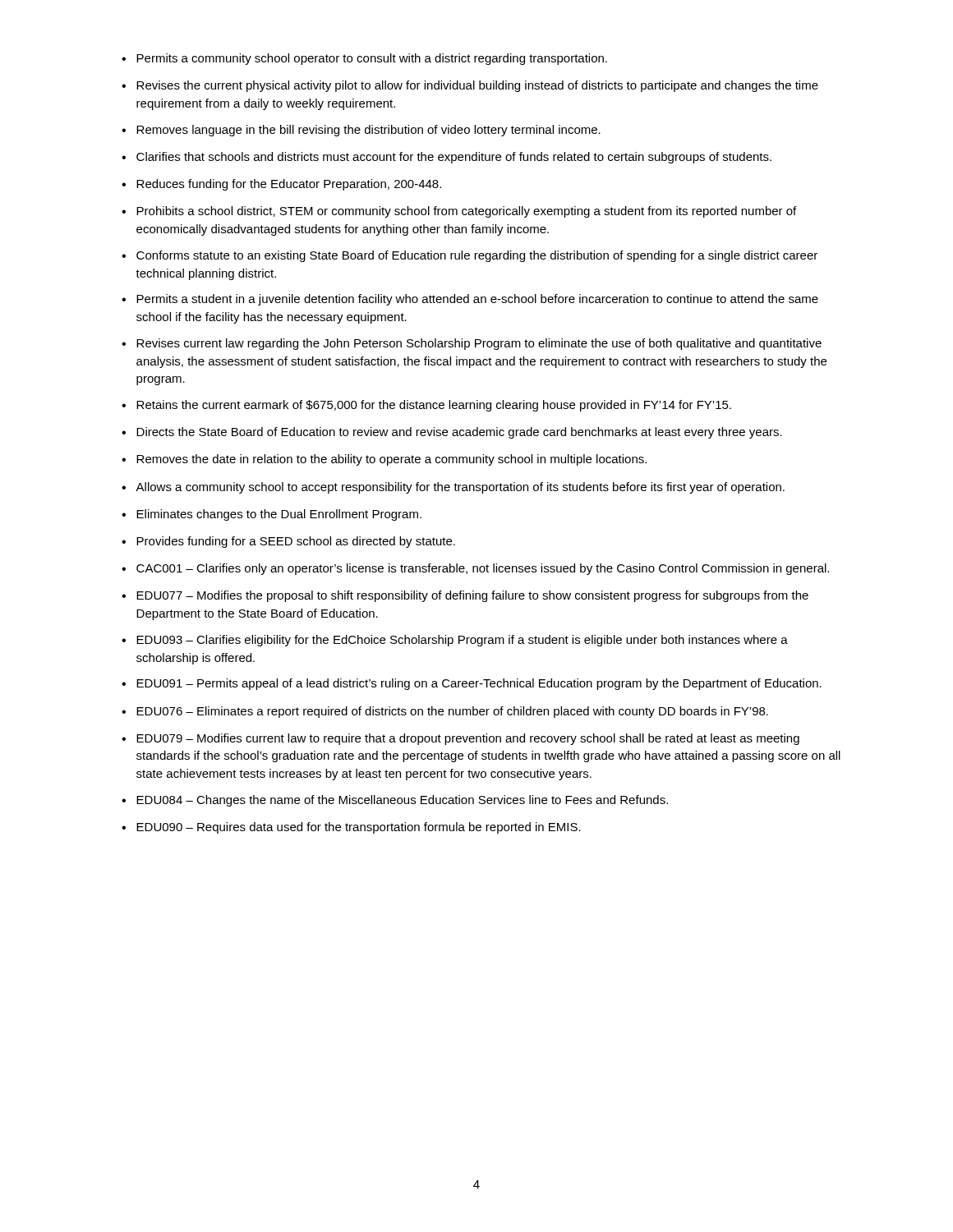Navigate to the text starting "Conforms statute to an existing State Board of"

tap(491, 264)
